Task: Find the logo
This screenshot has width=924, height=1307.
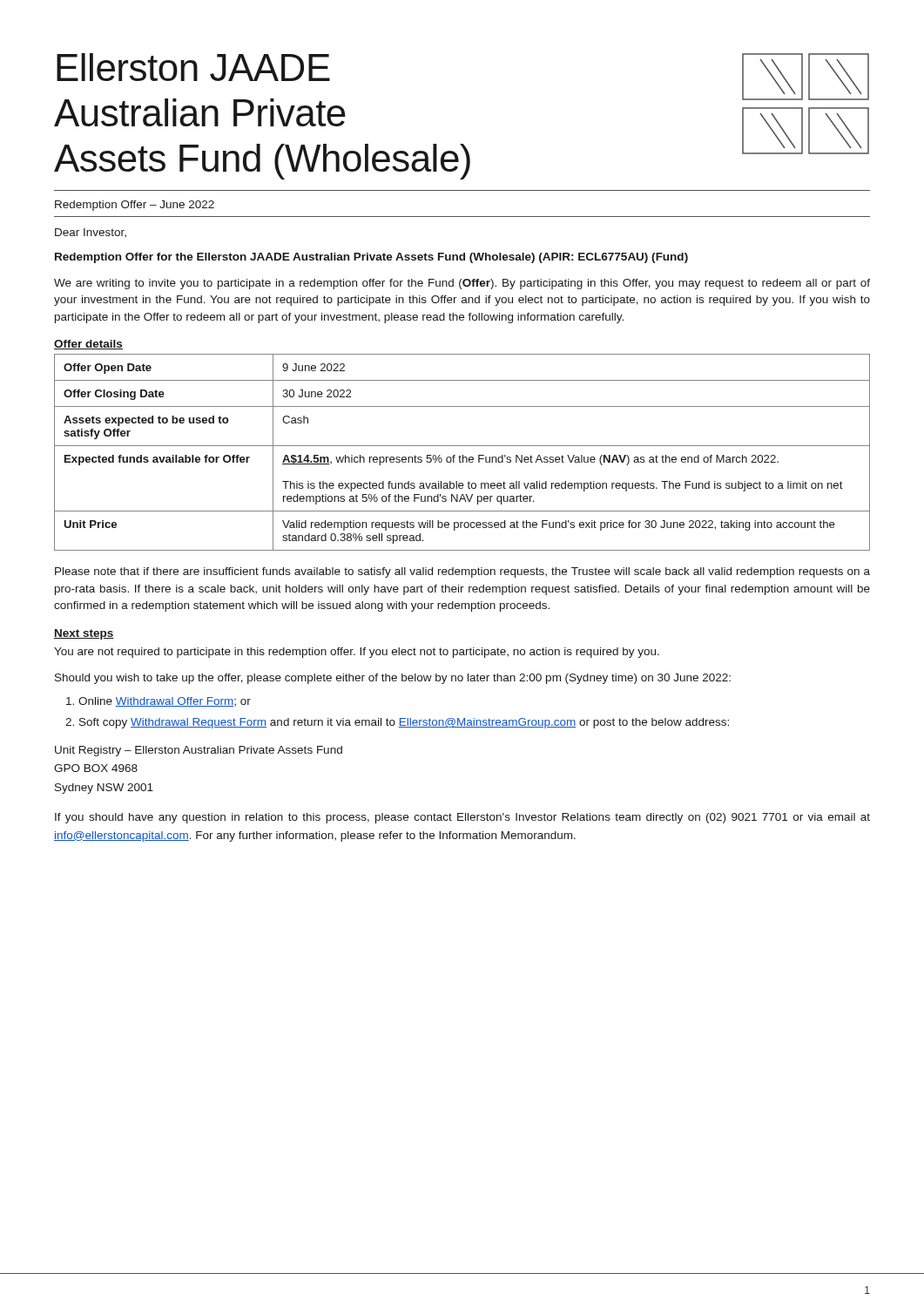Action: [x=806, y=104]
